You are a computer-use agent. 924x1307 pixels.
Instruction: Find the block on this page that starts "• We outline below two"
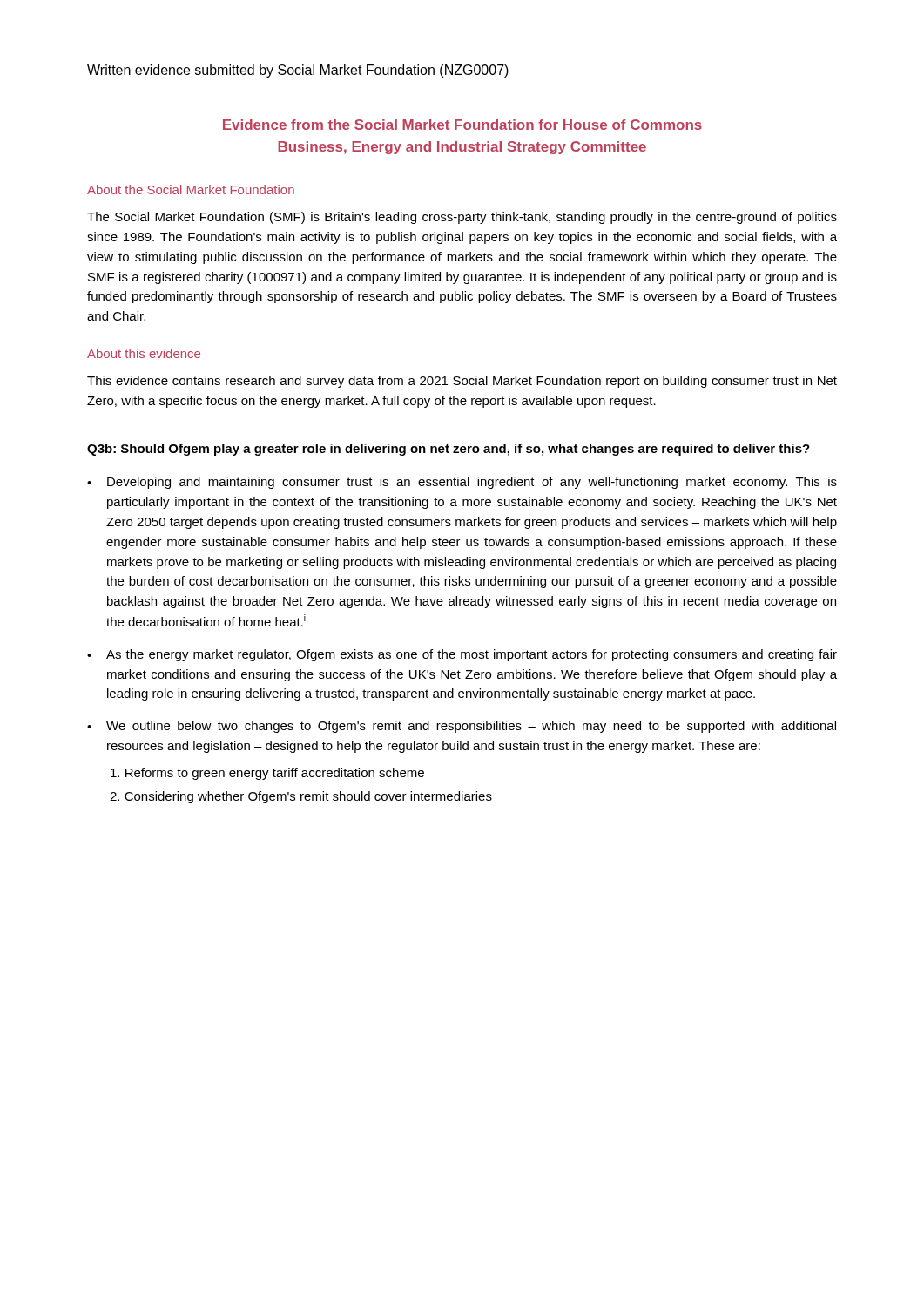(462, 727)
